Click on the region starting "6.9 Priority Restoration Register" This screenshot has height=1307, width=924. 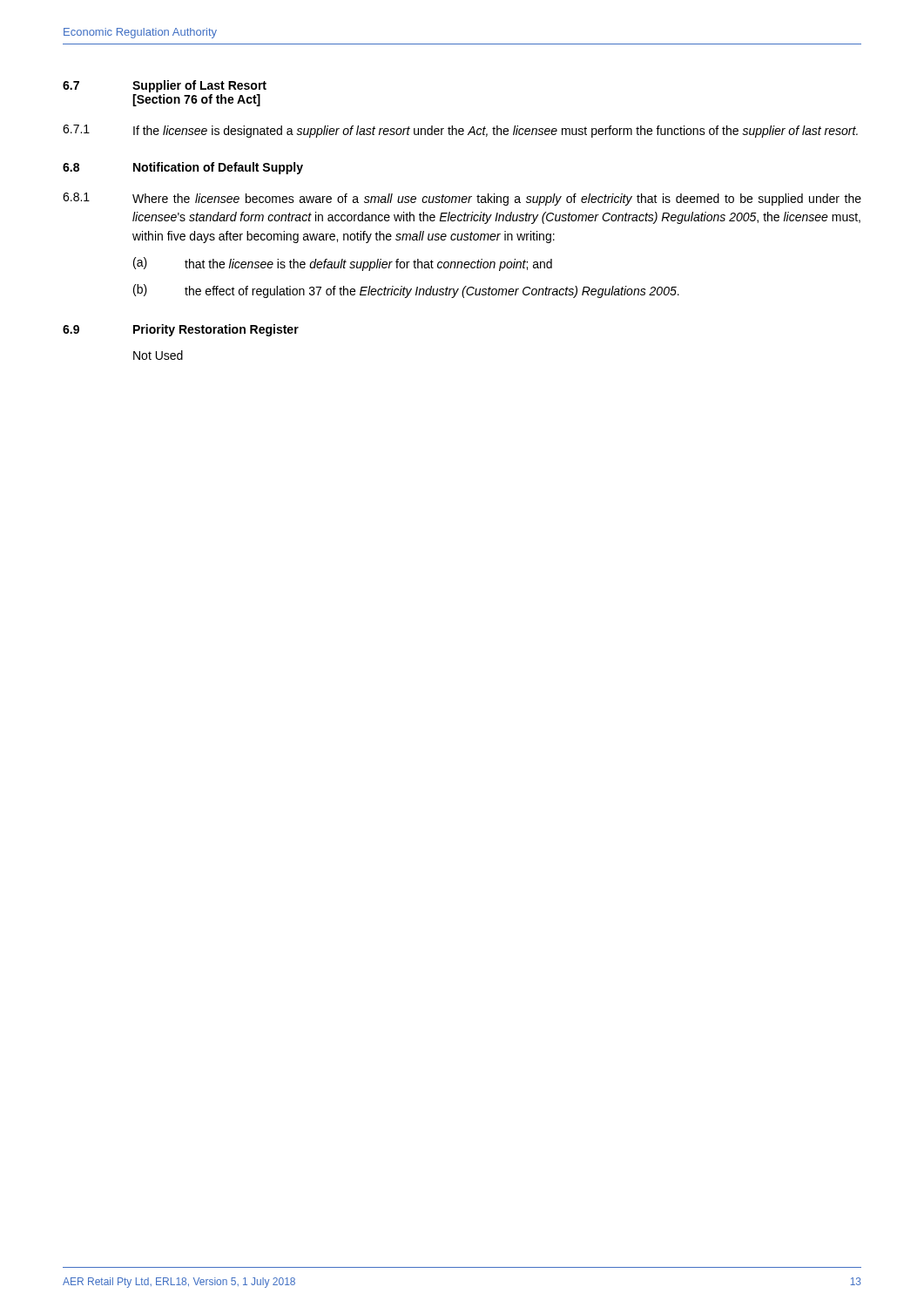[181, 329]
